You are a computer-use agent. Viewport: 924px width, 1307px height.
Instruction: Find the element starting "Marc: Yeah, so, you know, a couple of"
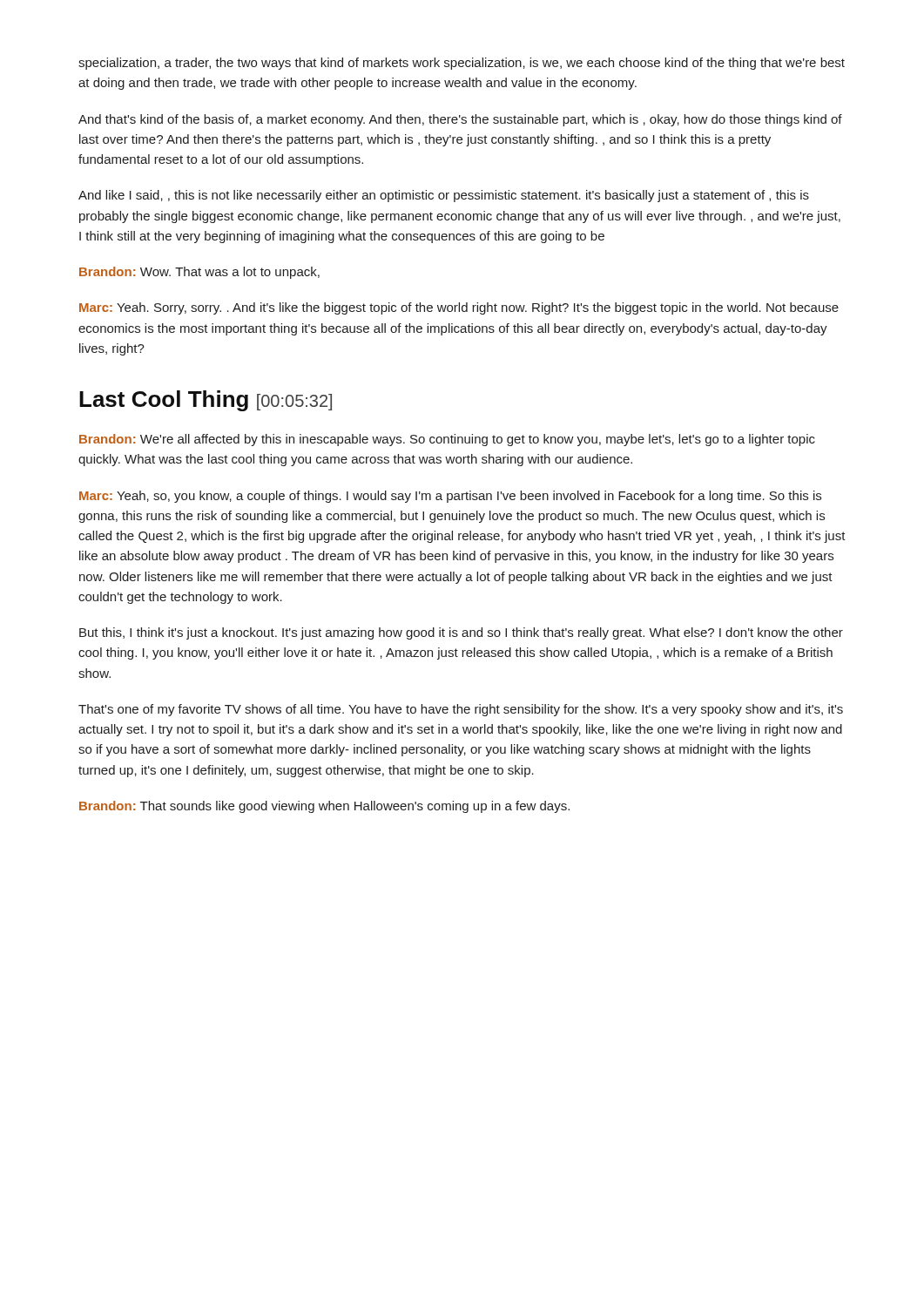(462, 546)
